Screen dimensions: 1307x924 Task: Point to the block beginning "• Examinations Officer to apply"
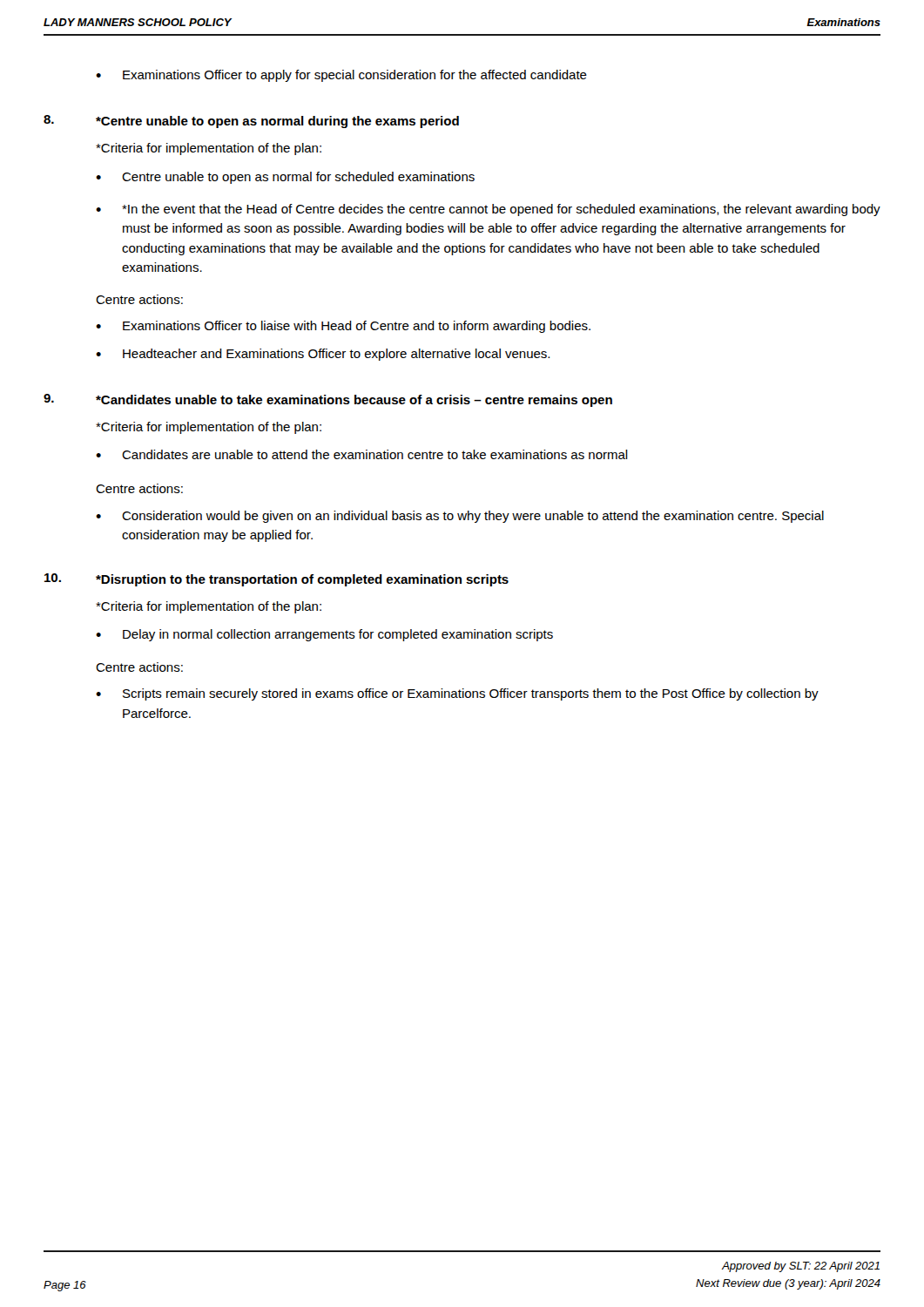(488, 76)
